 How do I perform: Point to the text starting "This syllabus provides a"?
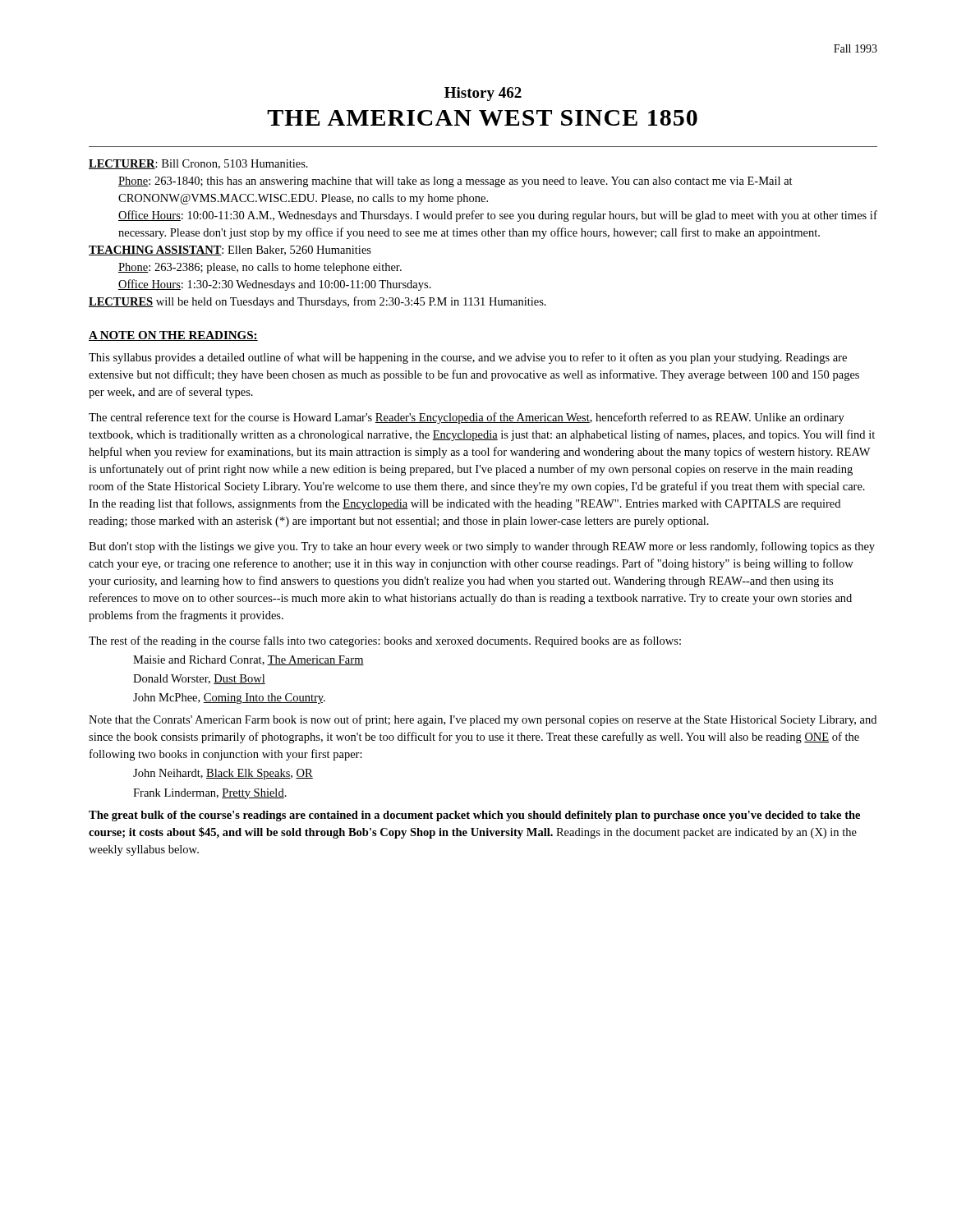[474, 375]
